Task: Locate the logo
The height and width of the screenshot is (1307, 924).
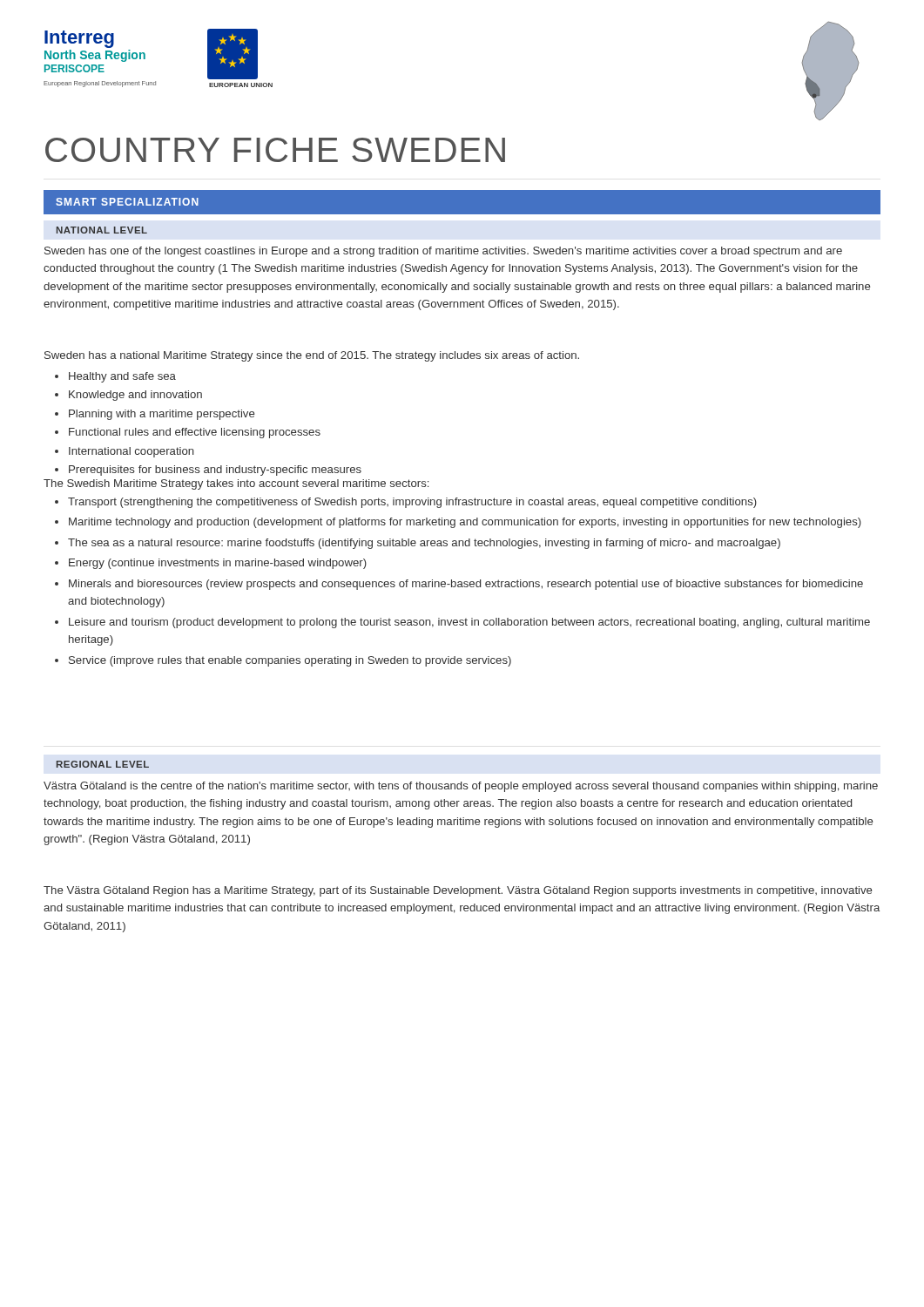Action: (x=179, y=61)
